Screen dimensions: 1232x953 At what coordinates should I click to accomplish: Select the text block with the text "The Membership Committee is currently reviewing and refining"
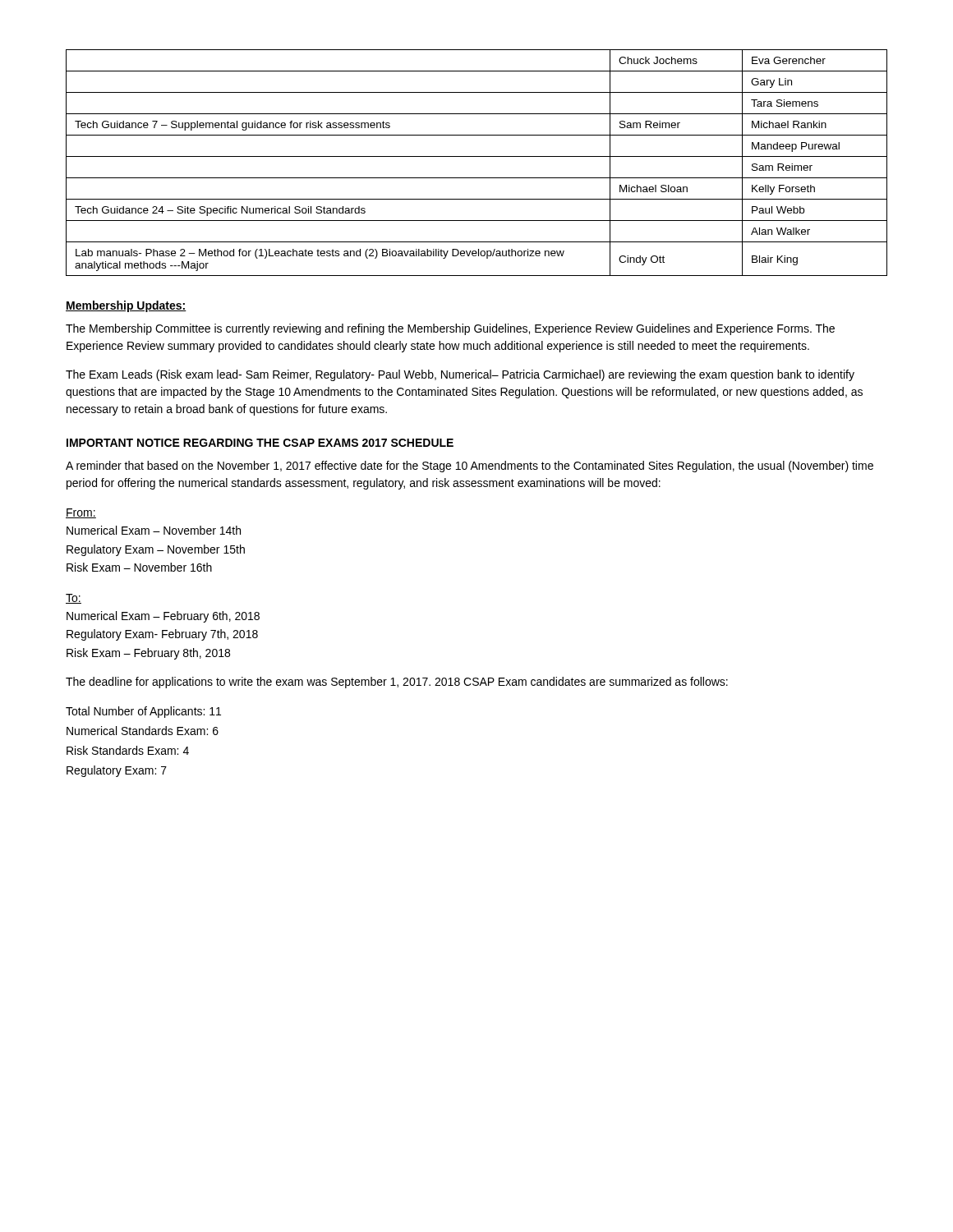coord(450,337)
